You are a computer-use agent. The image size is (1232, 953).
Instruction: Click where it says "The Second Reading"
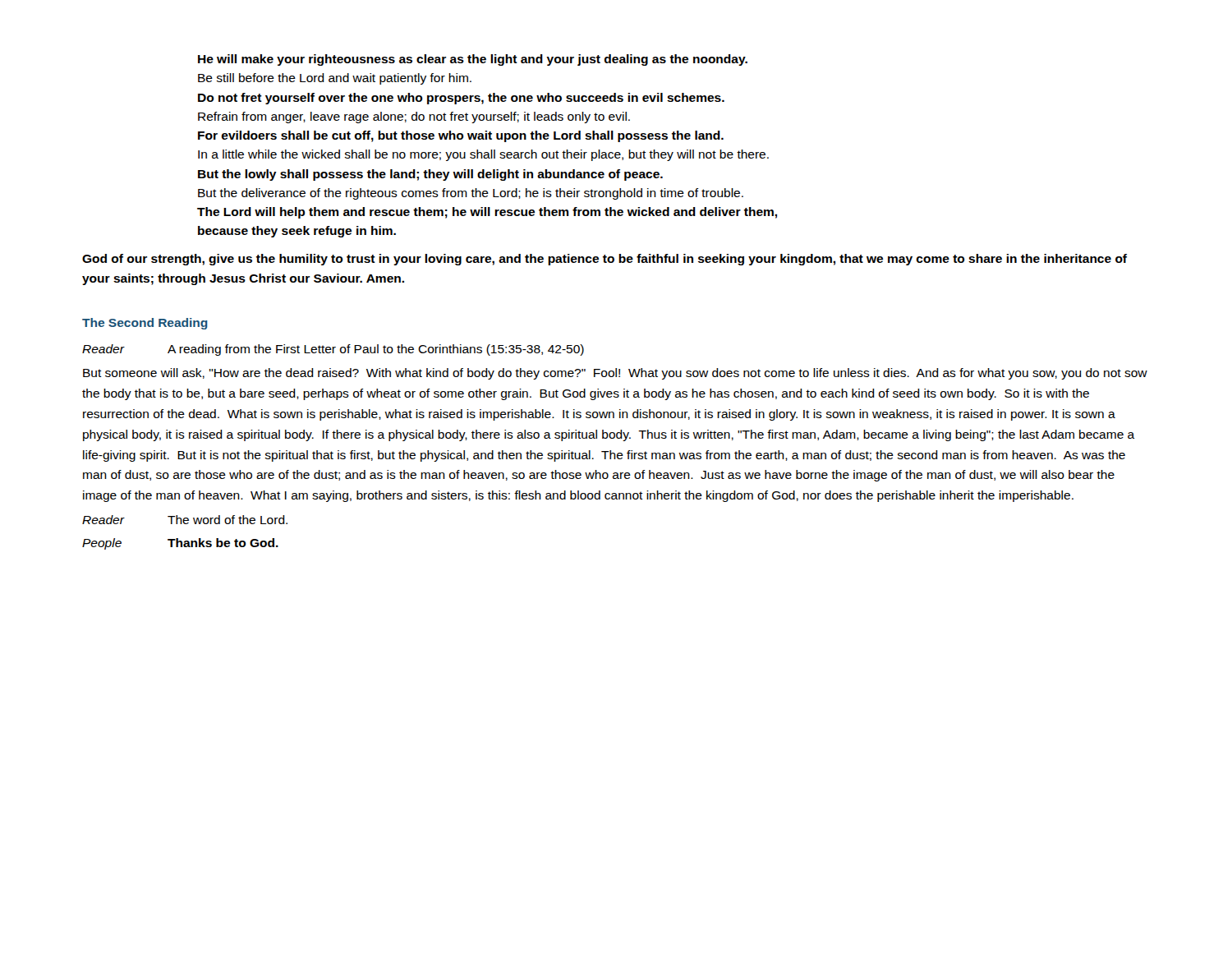click(145, 323)
